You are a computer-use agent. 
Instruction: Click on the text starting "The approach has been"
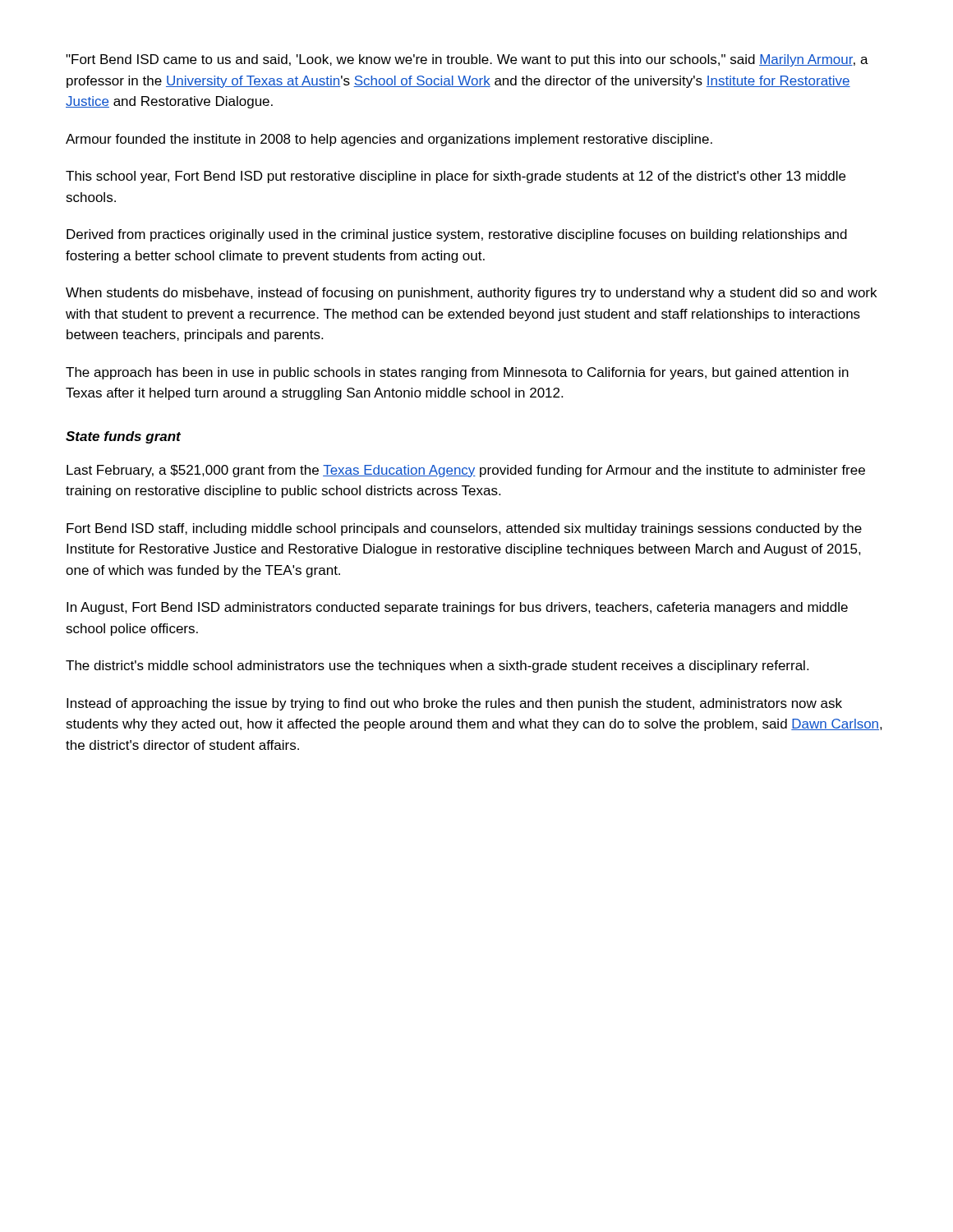coord(457,383)
